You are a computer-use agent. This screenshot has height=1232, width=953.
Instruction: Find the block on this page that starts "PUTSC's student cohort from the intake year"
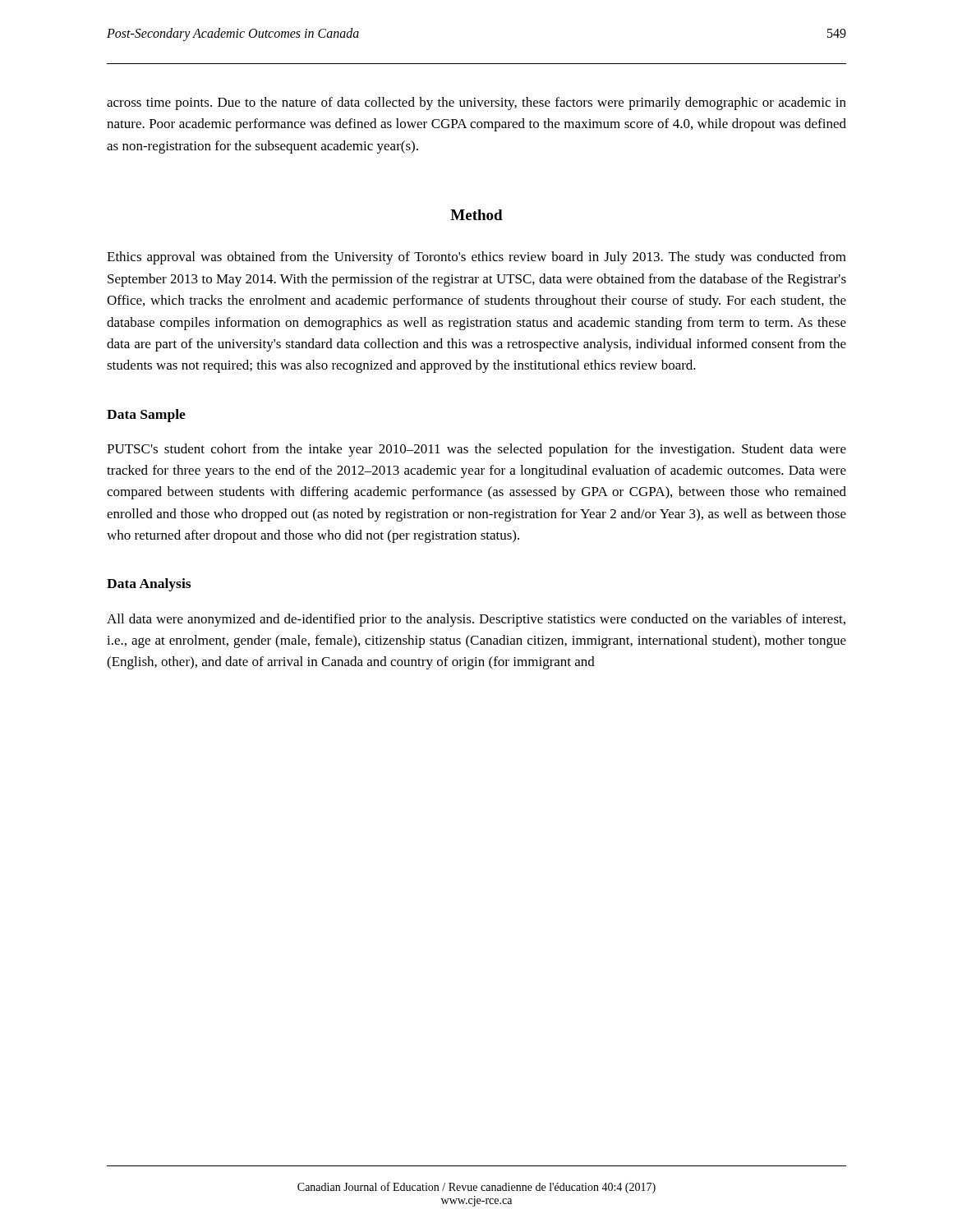[x=476, y=492]
